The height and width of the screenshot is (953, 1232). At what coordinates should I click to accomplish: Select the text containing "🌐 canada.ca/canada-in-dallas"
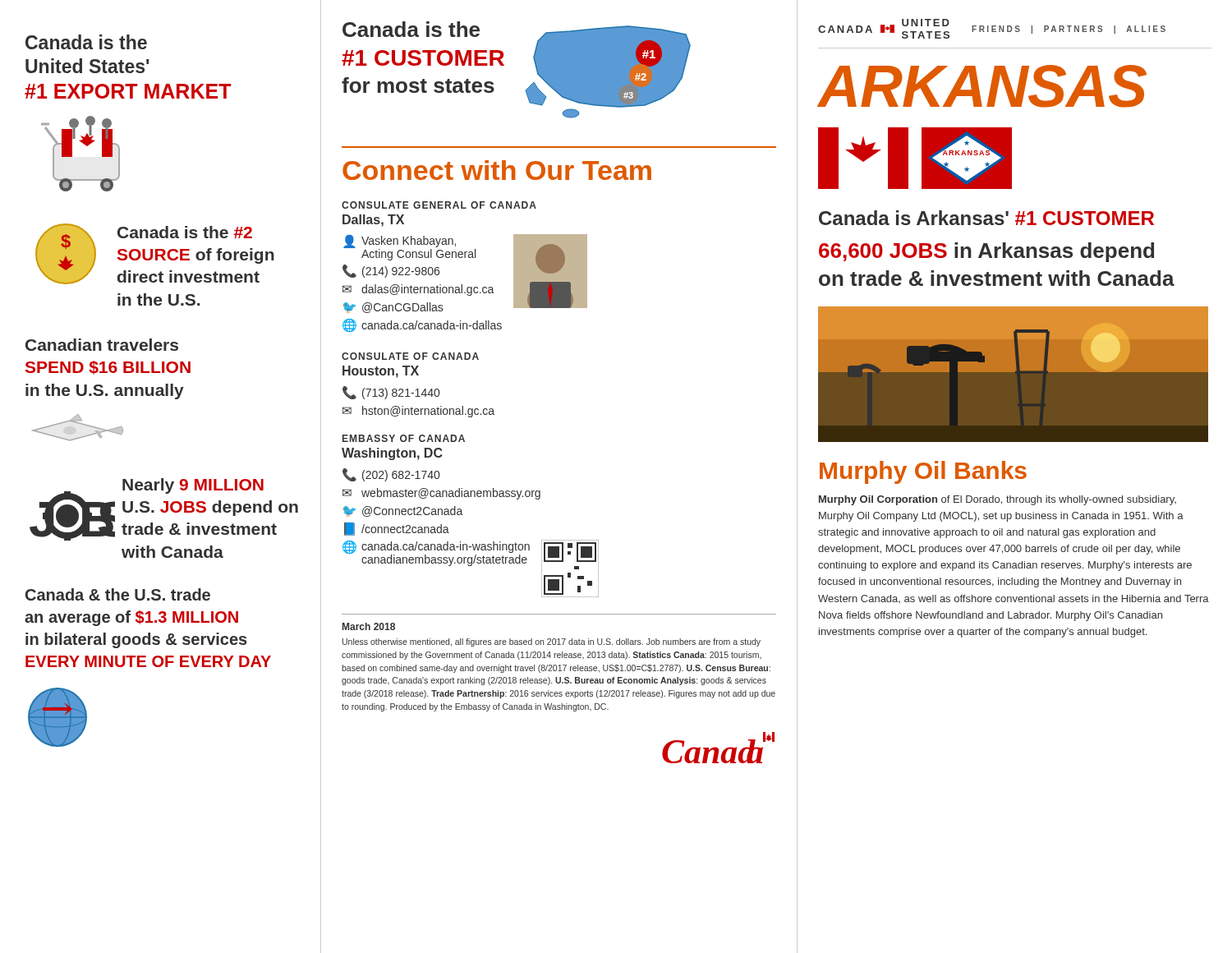click(422, 325)
